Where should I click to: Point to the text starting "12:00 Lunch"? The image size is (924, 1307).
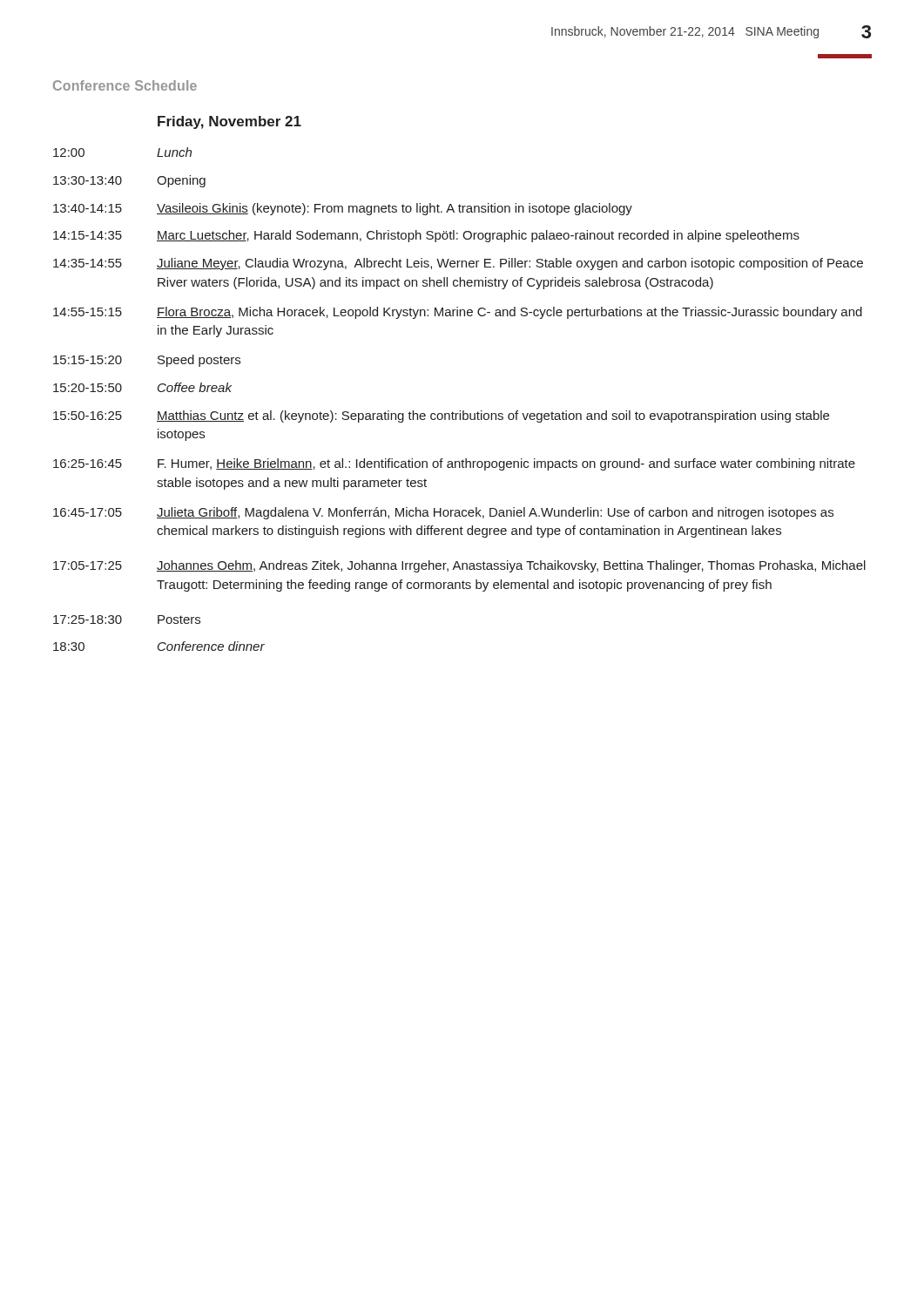tap(68, 151)
